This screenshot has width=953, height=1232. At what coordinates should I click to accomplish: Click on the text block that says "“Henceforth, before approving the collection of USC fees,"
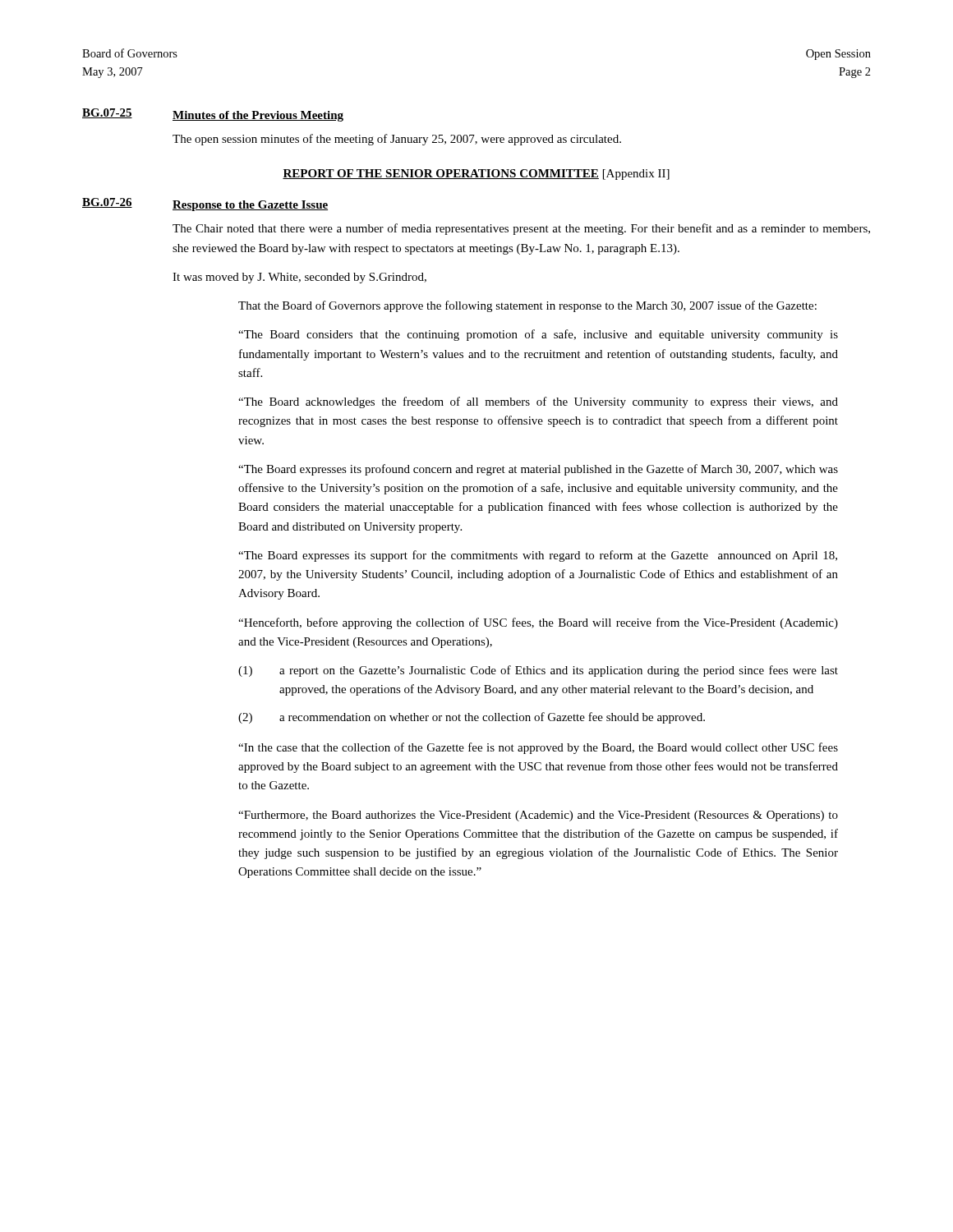coord(538,632)
